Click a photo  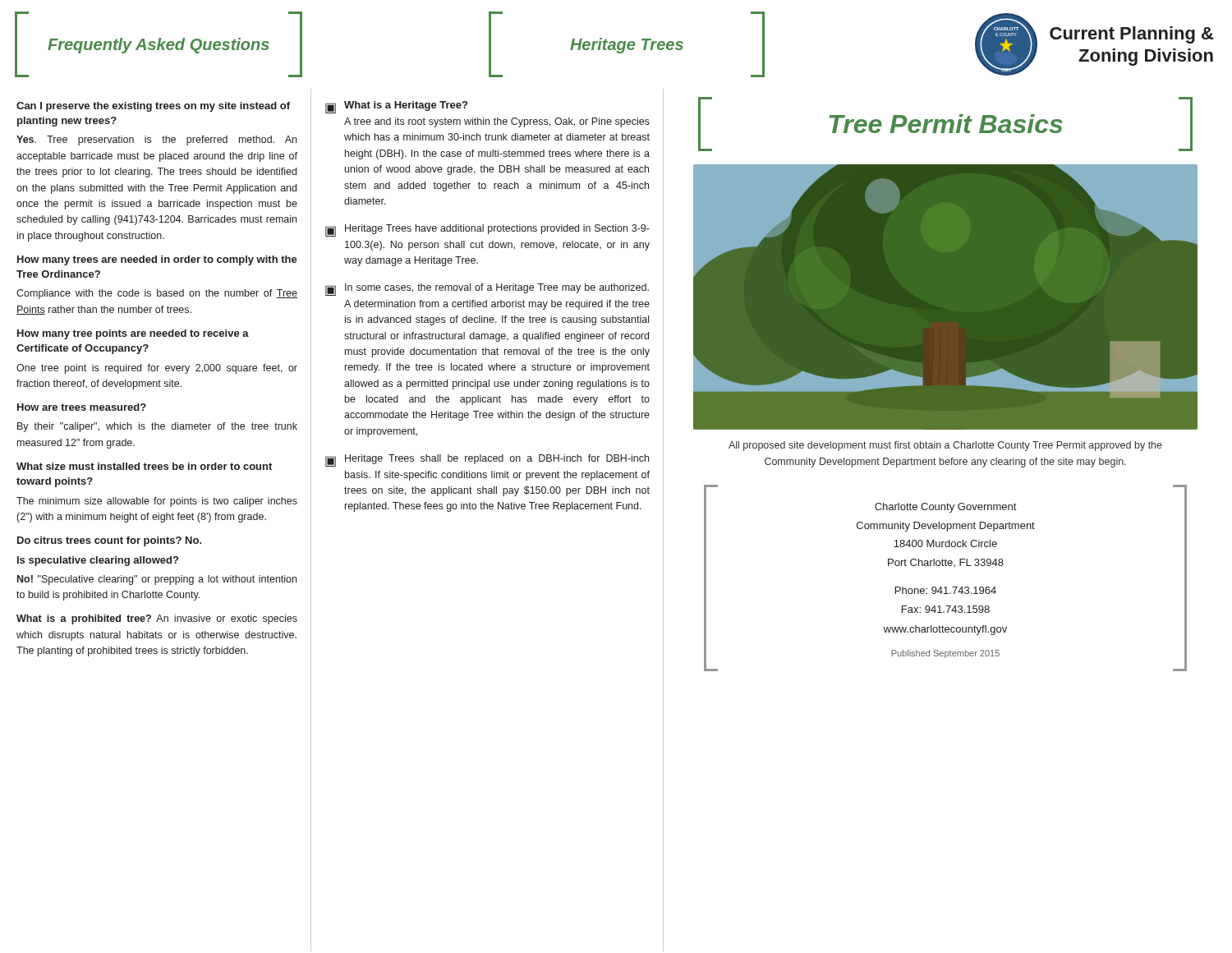[x=945, y=297]
